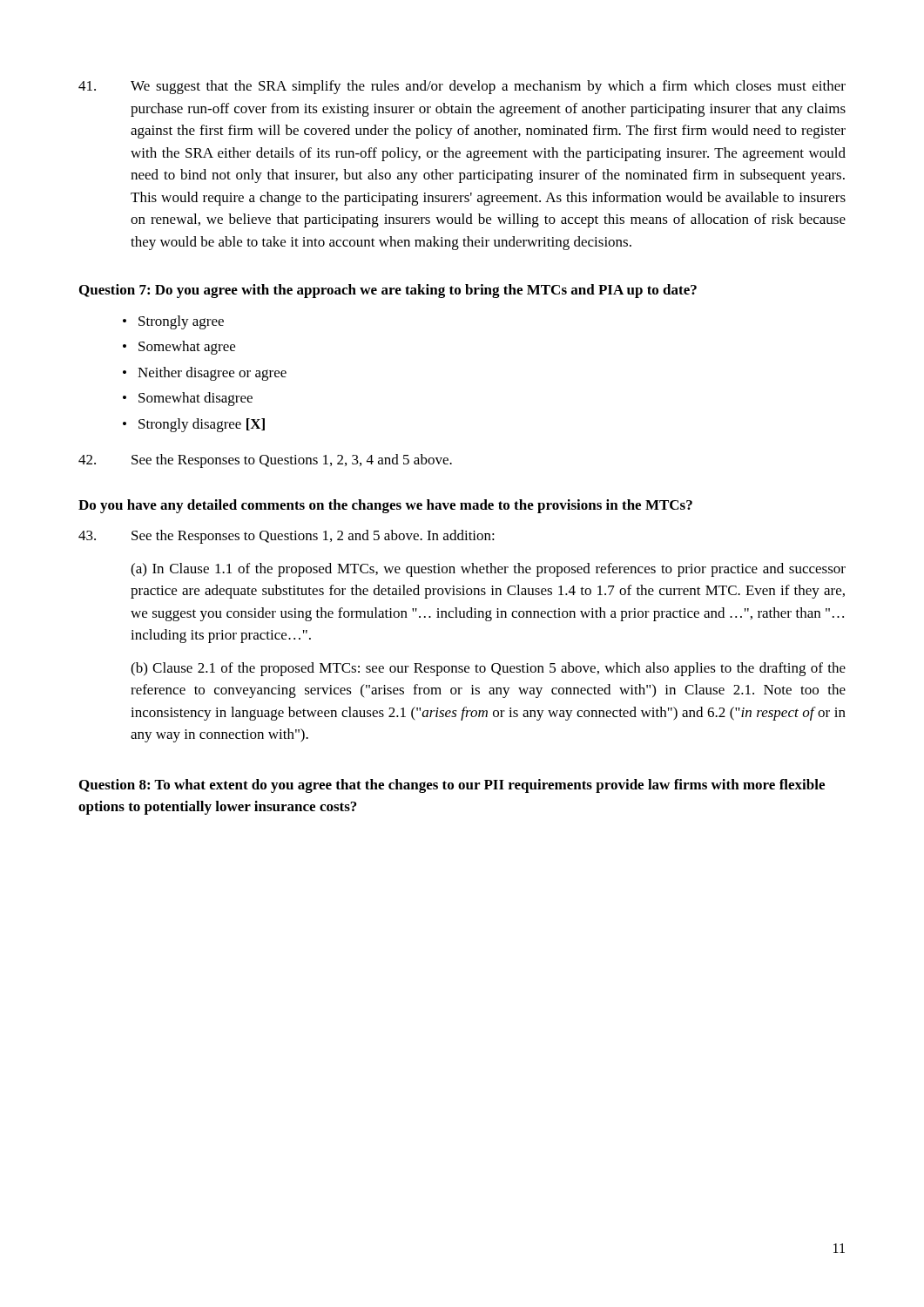Find the list item that reads "• Somewhat agree"
Screen dimensions: 1307x924
tap(179, 347)
